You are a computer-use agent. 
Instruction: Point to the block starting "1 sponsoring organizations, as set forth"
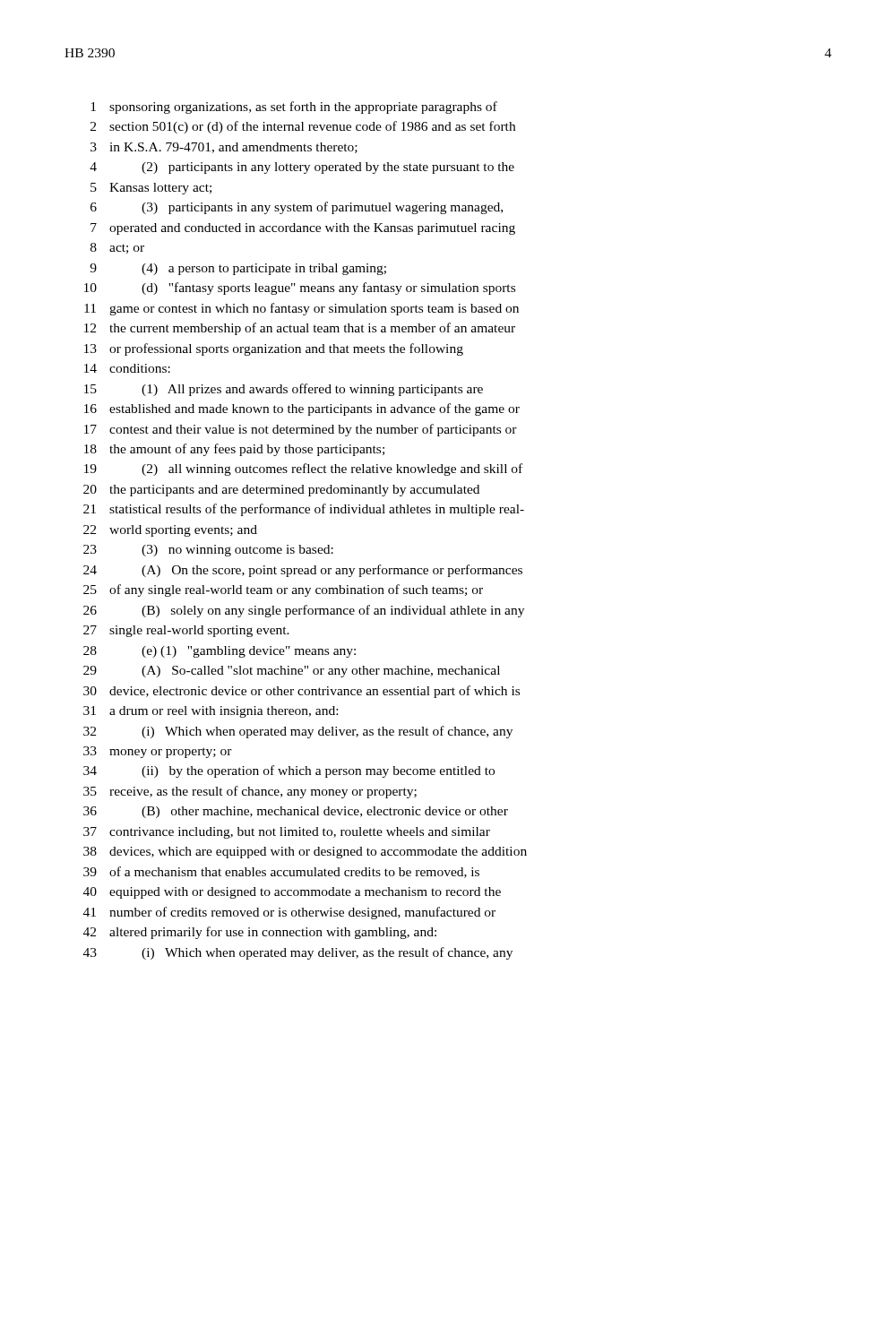click(x=448, y=127)
